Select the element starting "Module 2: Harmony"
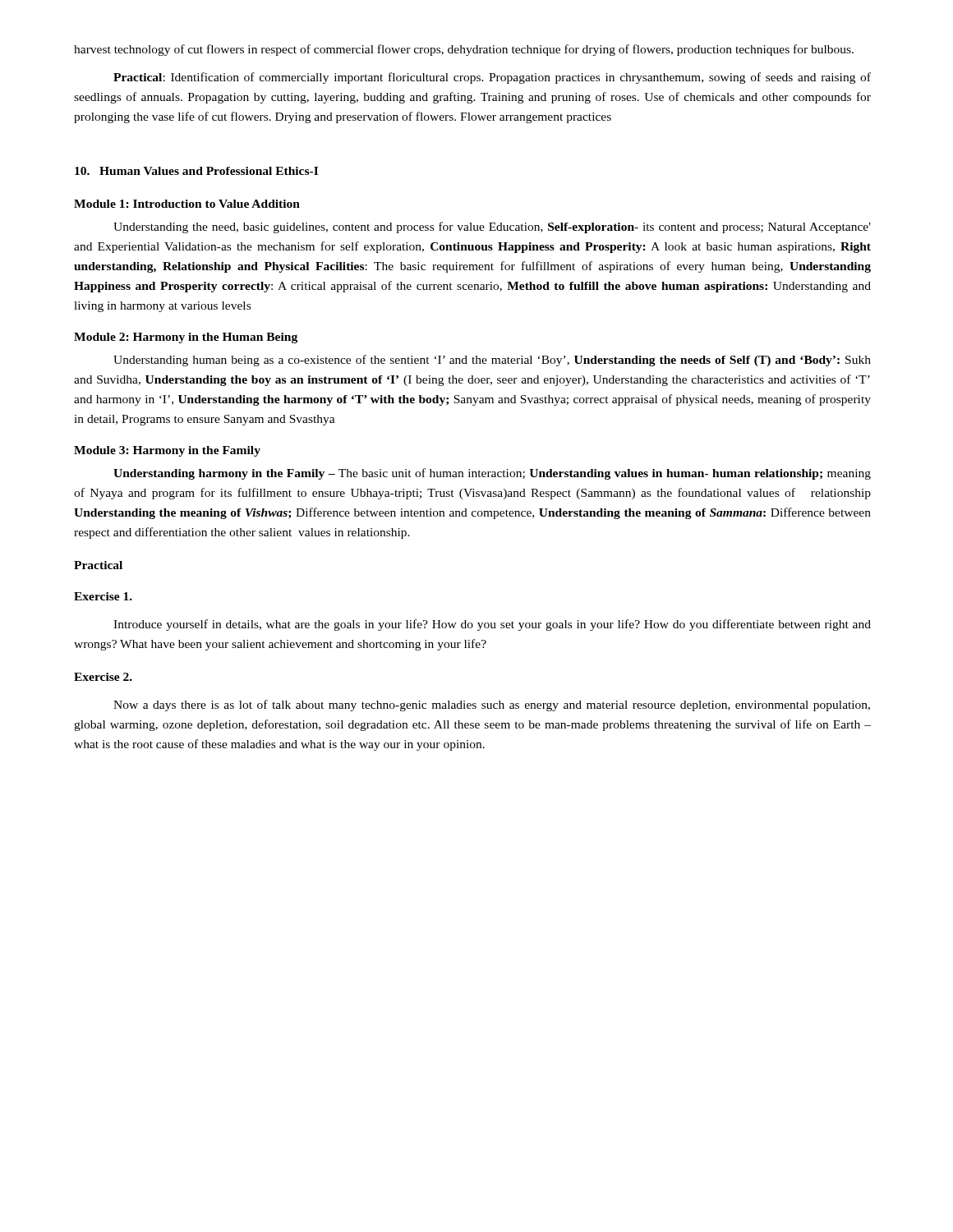953x1232 pixels. click(x=186, y=338)
